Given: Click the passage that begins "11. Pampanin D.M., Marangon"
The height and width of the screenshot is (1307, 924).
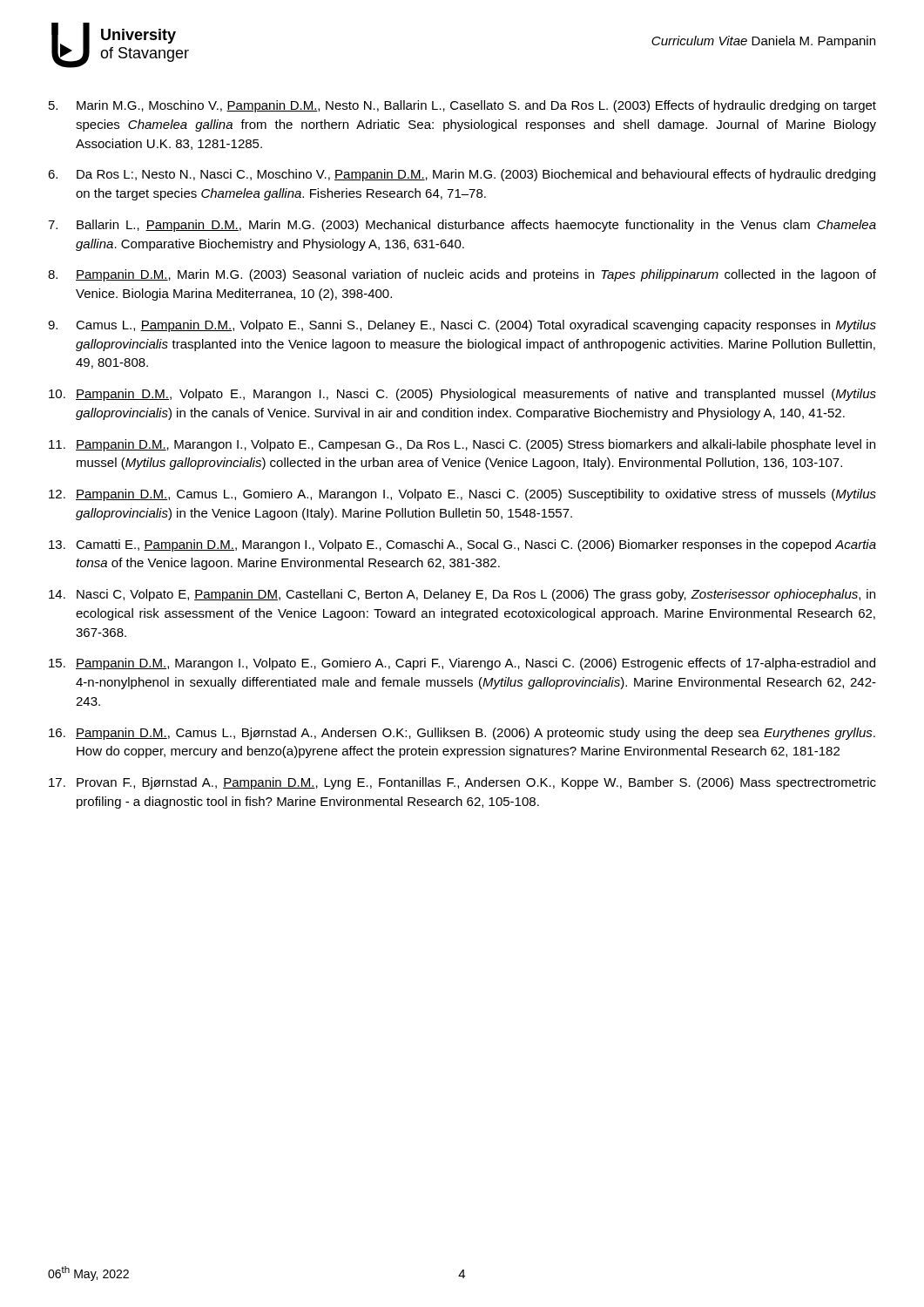Looking at the screenshot, I should point(462,453).
